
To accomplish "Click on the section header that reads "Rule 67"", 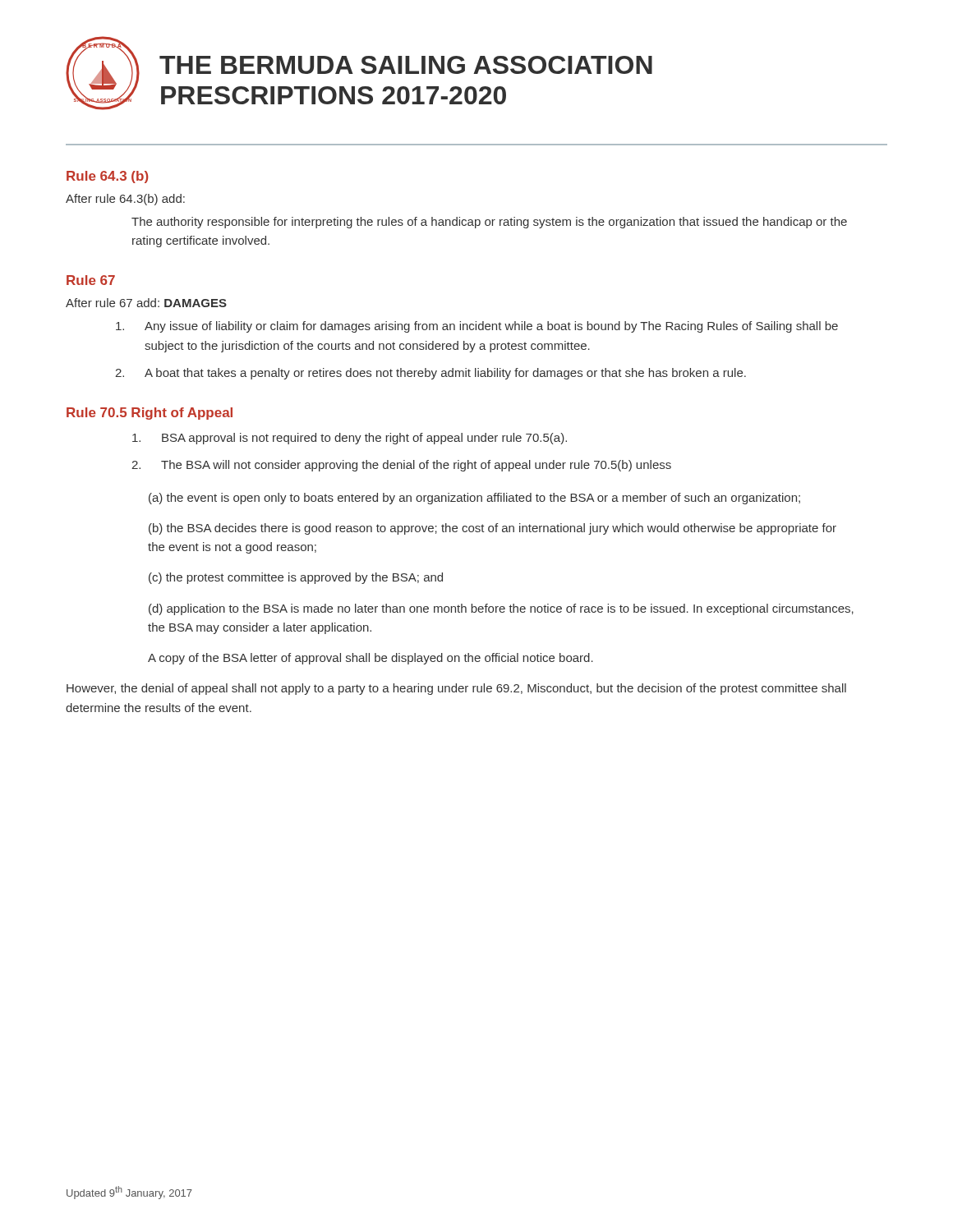I will point(91,281).
